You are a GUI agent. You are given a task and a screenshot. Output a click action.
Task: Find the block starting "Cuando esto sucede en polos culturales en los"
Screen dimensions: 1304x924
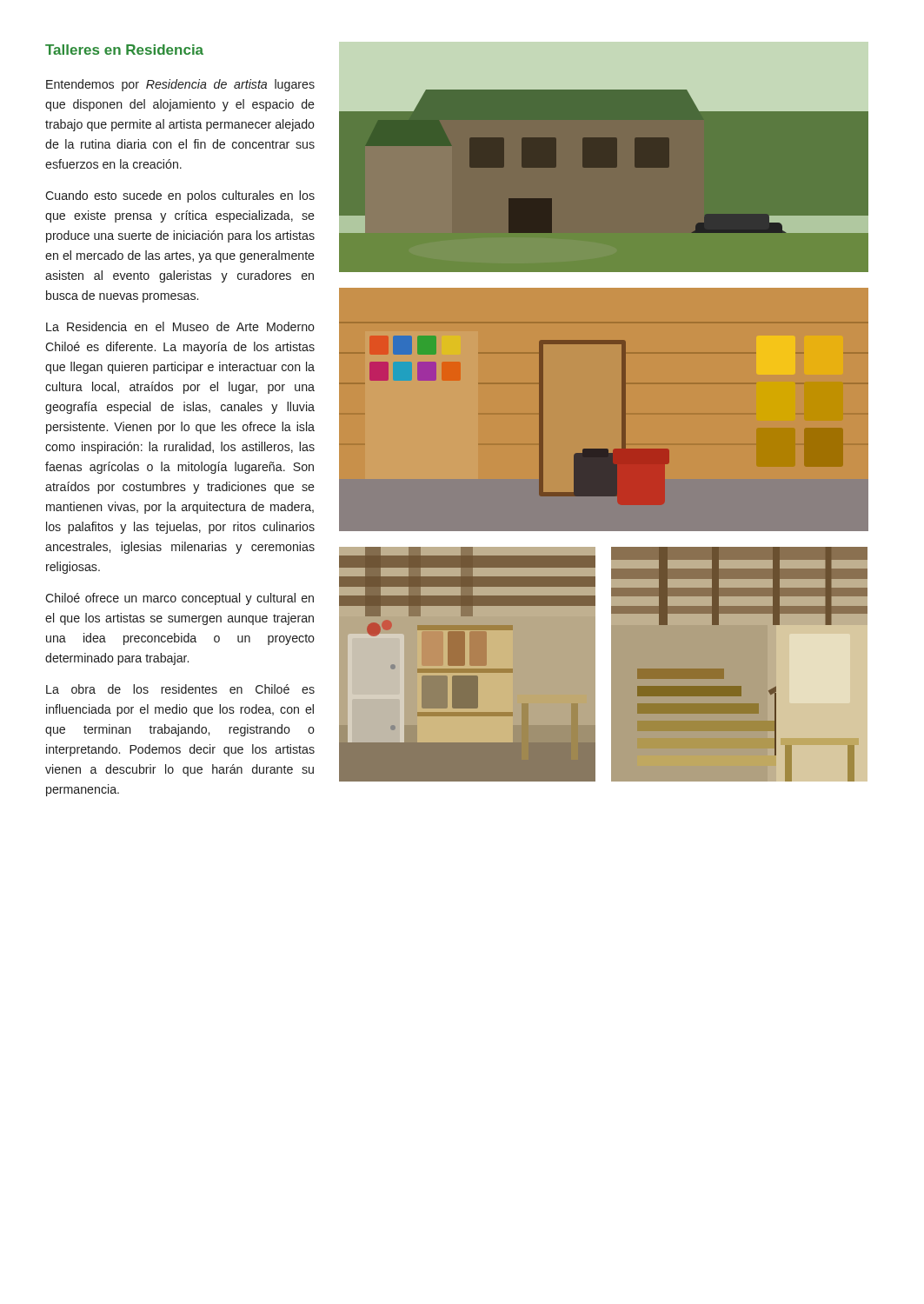pyautogui.click(x=180, y=246)
